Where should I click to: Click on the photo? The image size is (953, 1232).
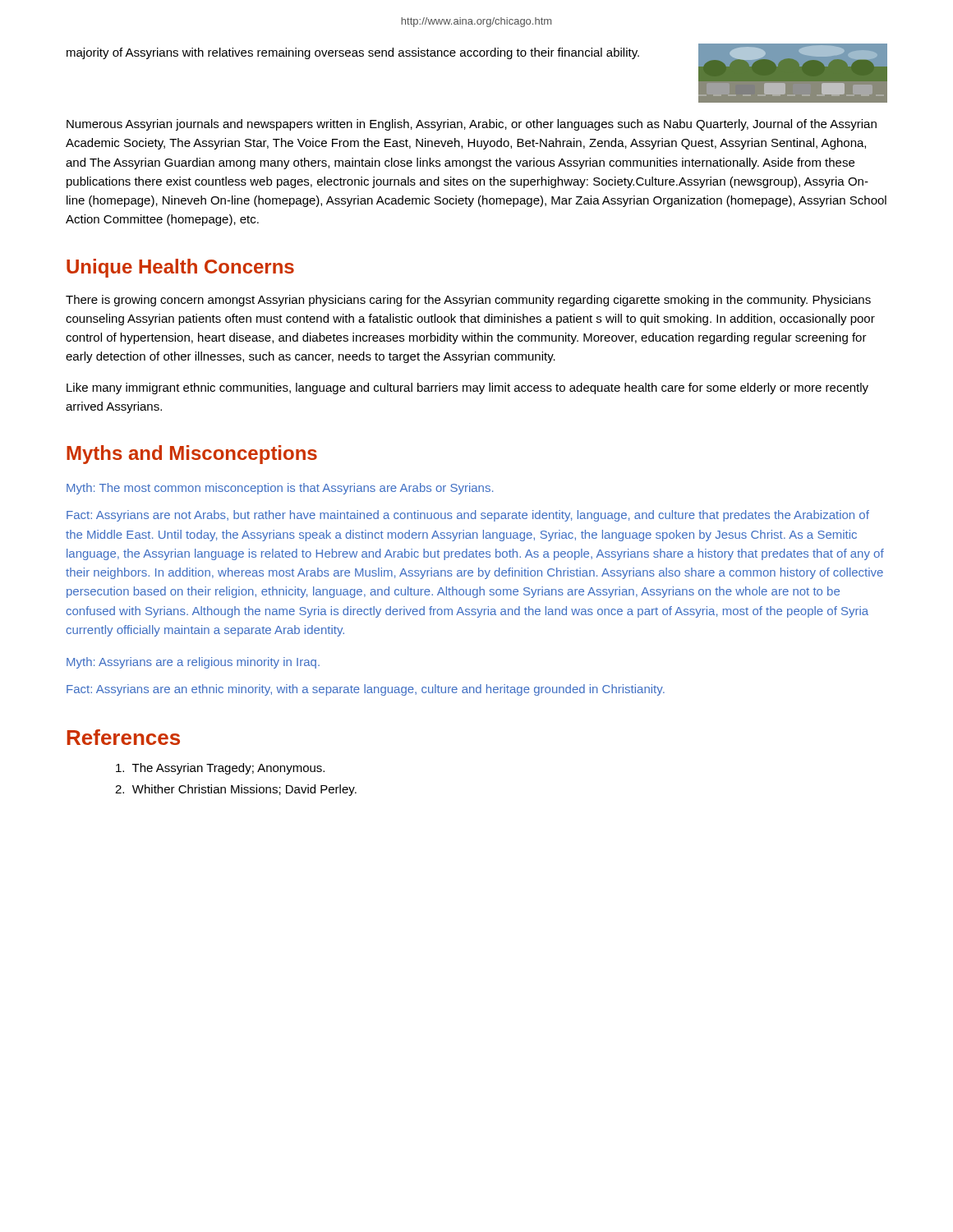coord(793,73)
